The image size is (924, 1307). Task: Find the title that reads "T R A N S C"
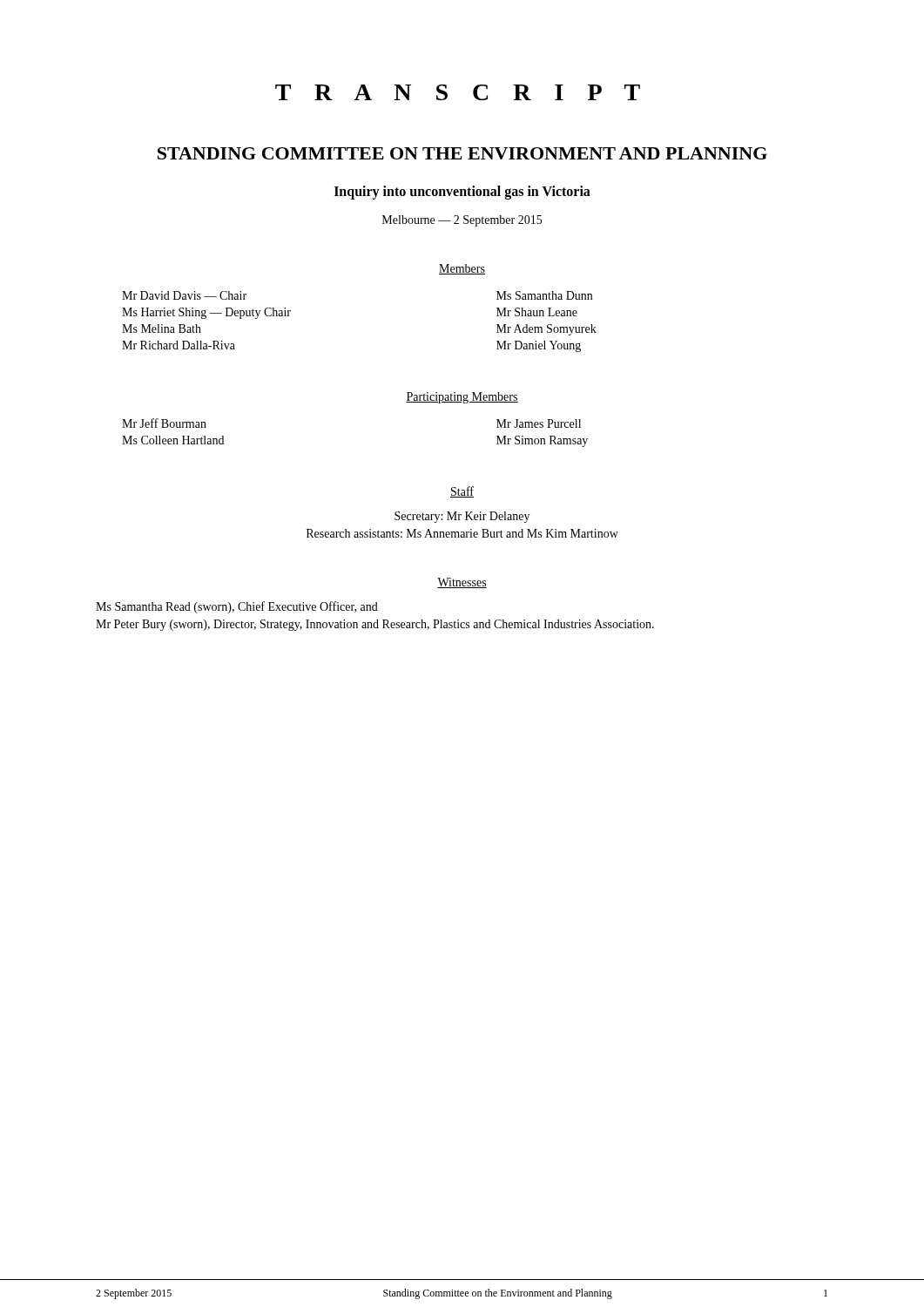point(462,92)
